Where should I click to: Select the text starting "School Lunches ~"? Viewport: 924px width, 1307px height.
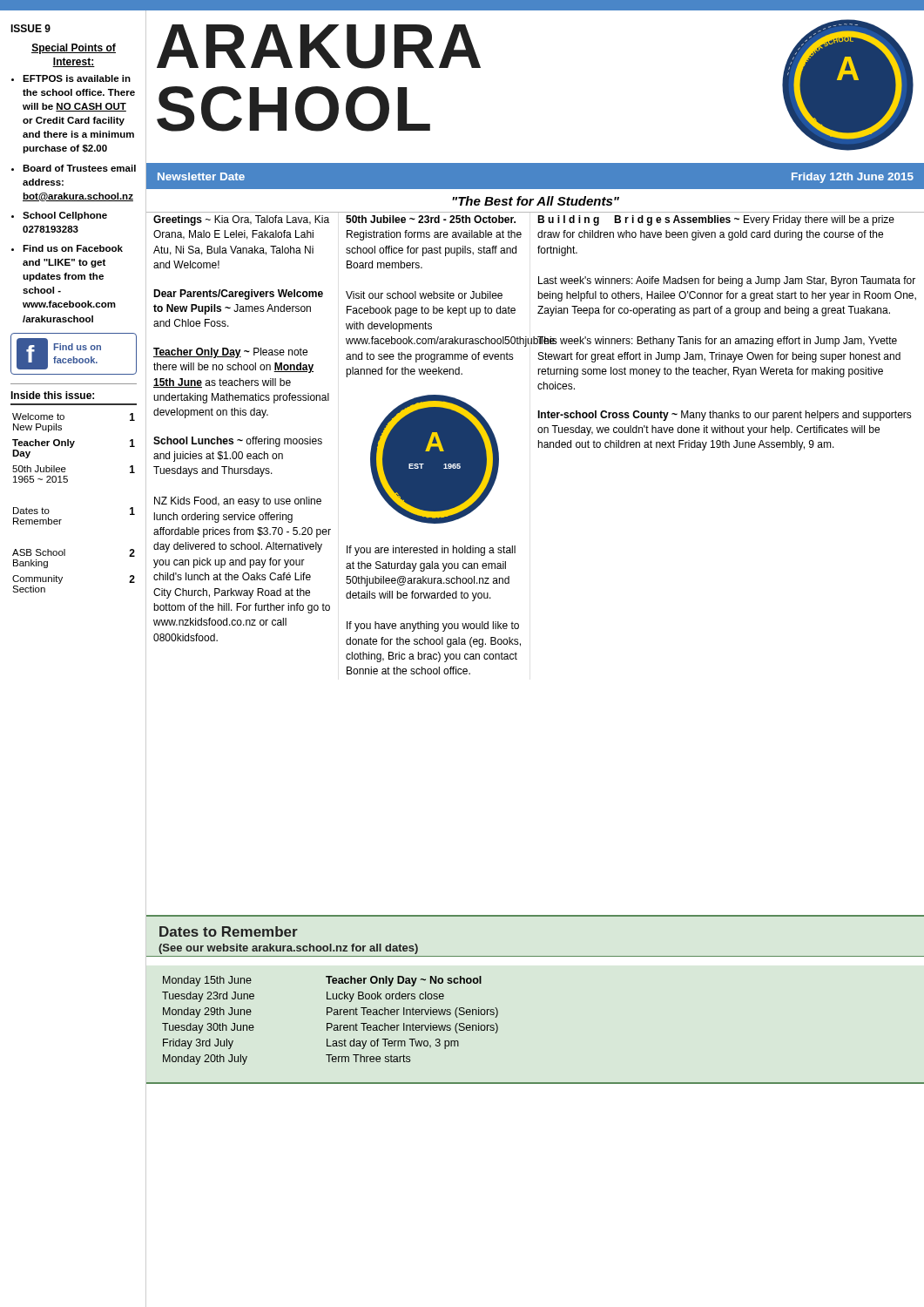[x=242, y=539]
